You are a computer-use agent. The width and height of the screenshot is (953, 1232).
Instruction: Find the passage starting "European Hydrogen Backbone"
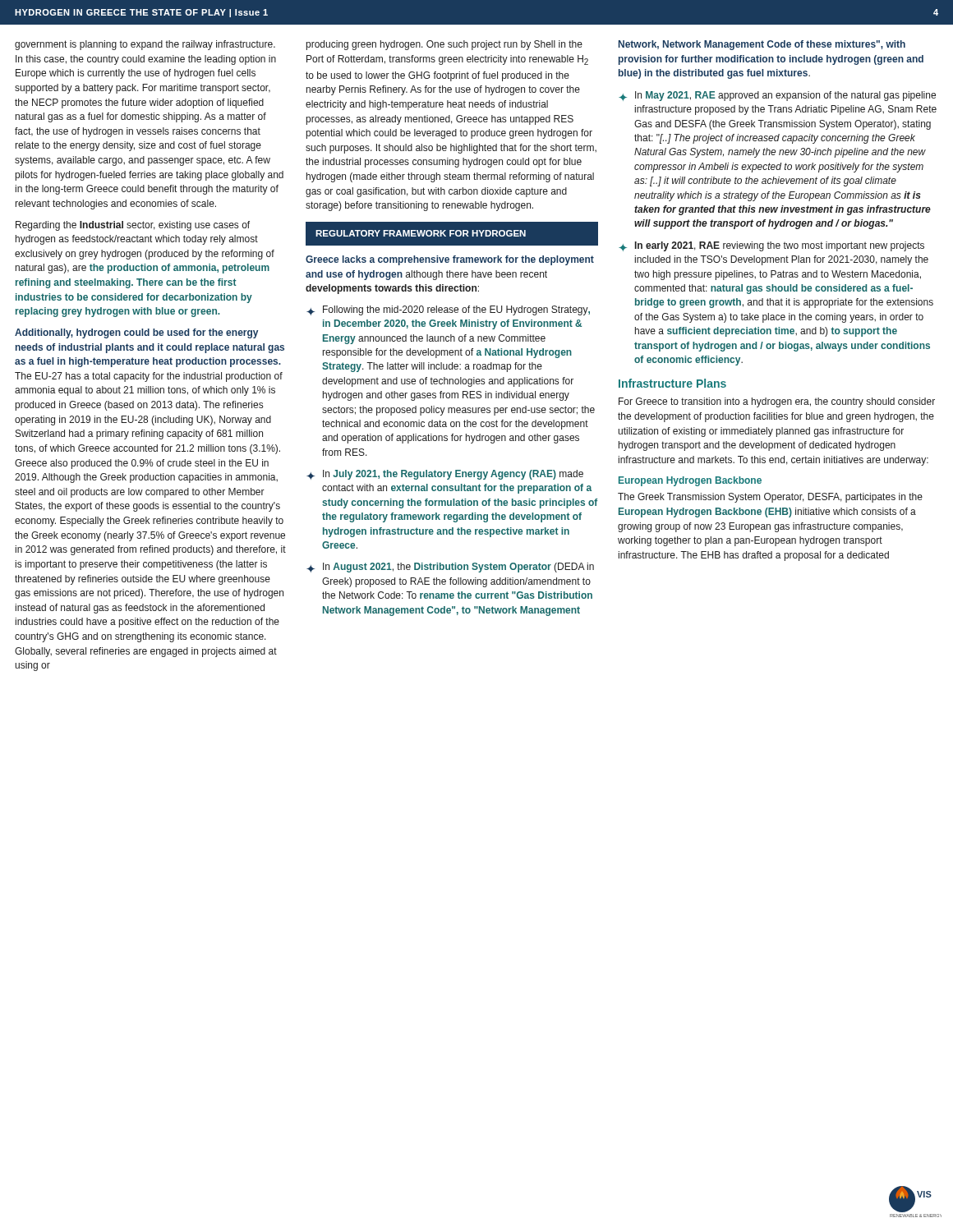coord(690,481)
